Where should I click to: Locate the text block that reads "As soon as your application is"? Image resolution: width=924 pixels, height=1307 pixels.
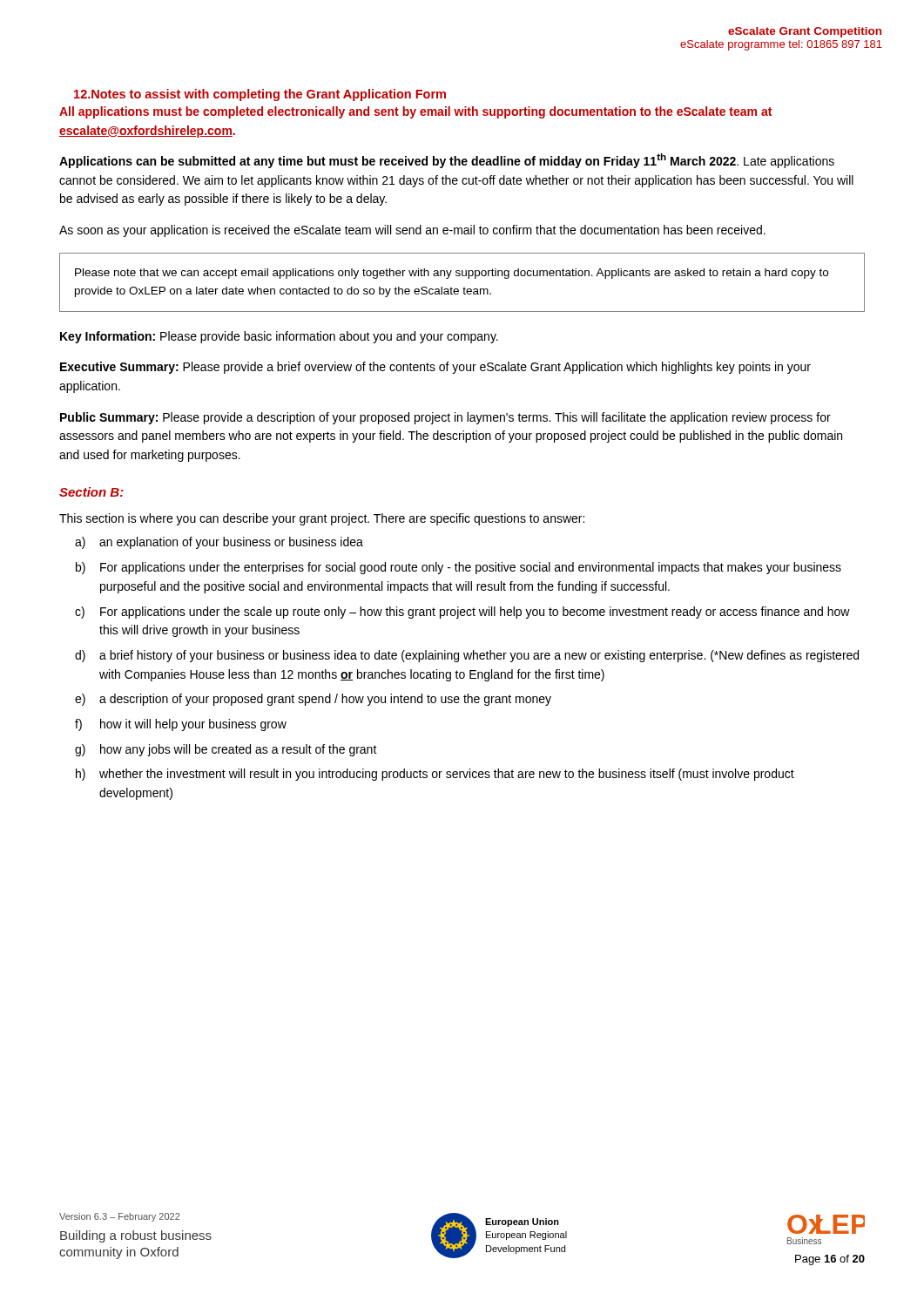tap(413, 230)
